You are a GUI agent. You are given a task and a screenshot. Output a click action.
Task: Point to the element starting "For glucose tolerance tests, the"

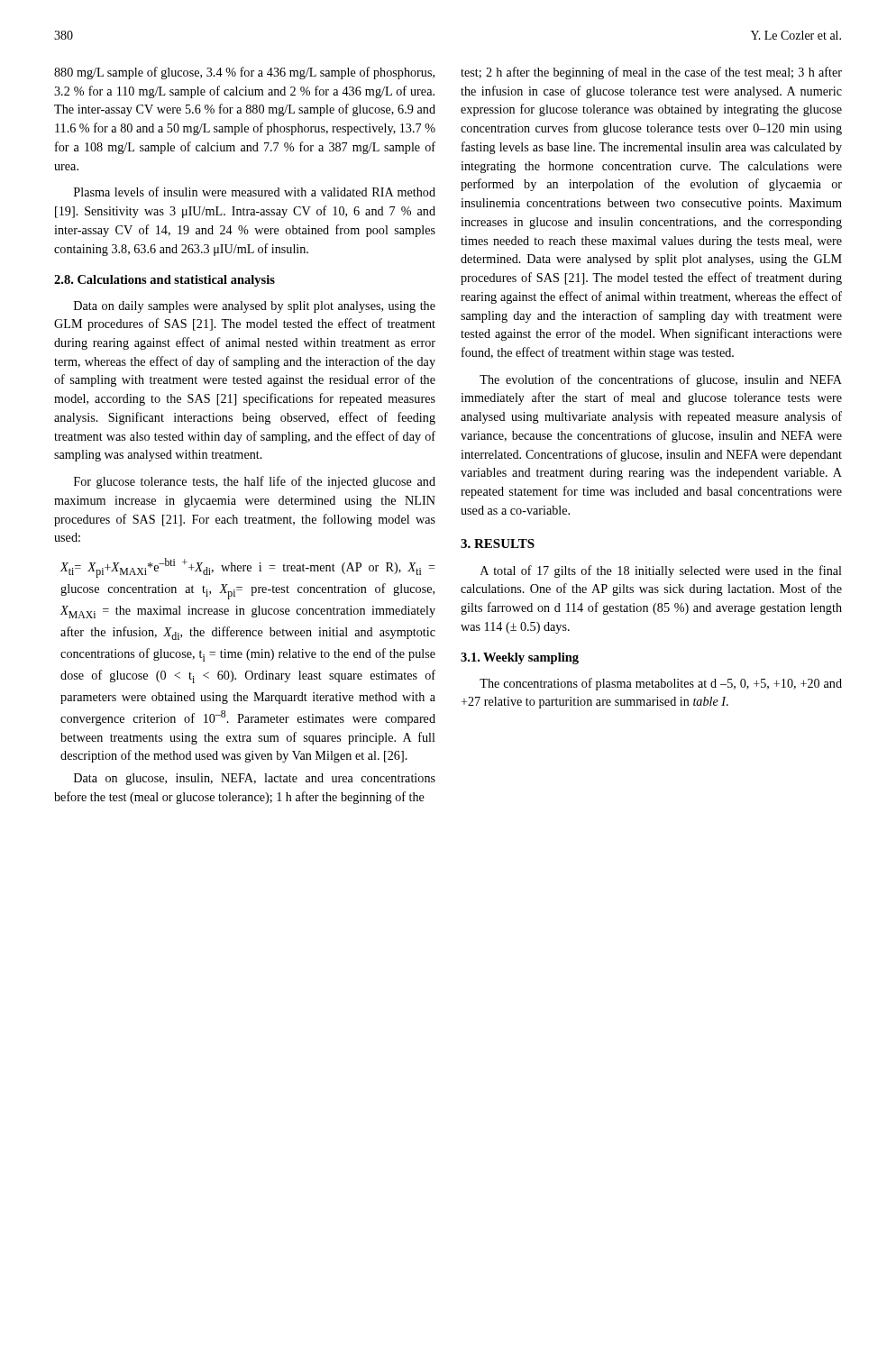pyautogui.click(x=245, y=510)
